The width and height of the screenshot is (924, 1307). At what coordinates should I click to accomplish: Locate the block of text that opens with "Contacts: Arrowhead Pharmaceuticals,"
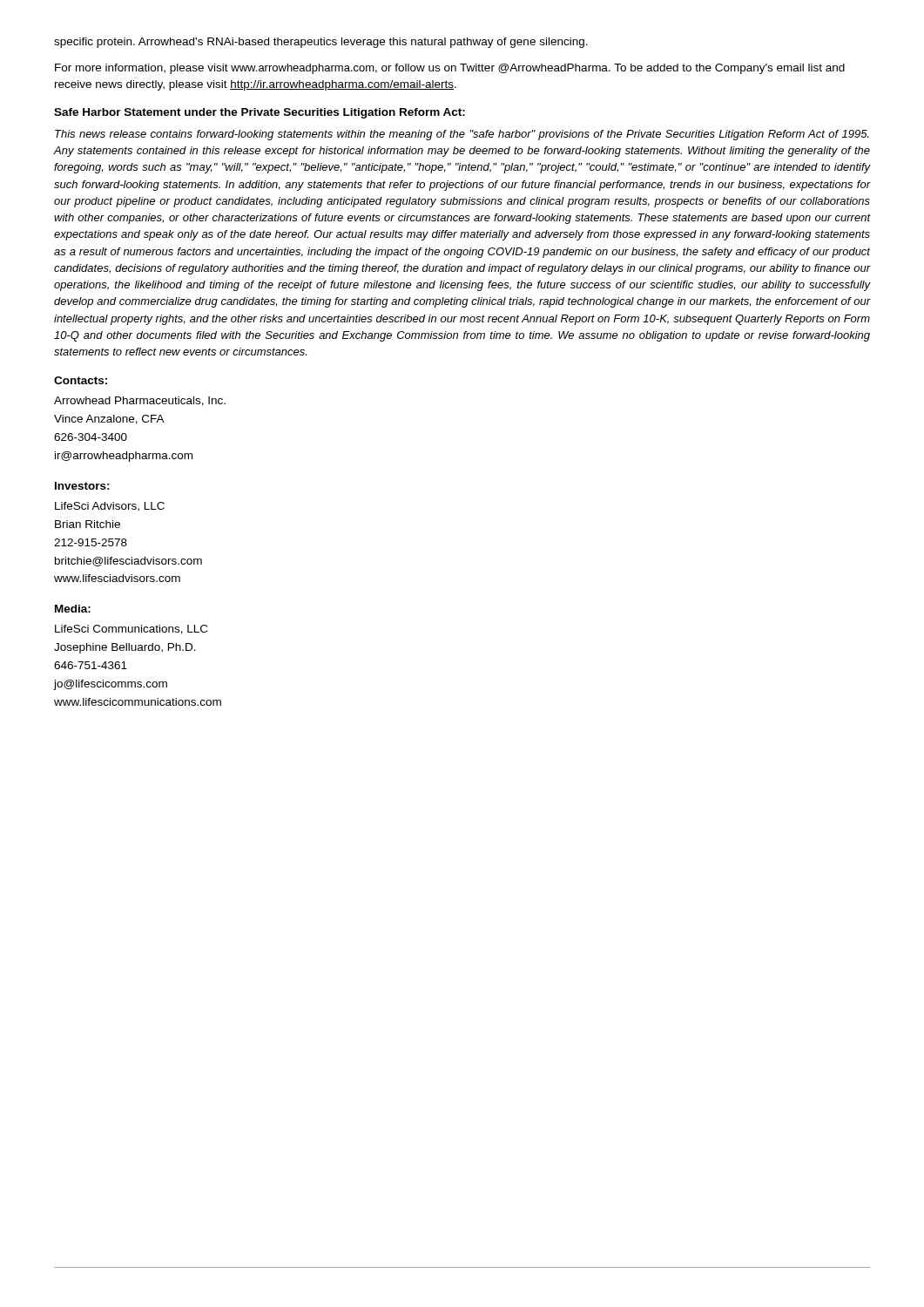click(81, 380)
